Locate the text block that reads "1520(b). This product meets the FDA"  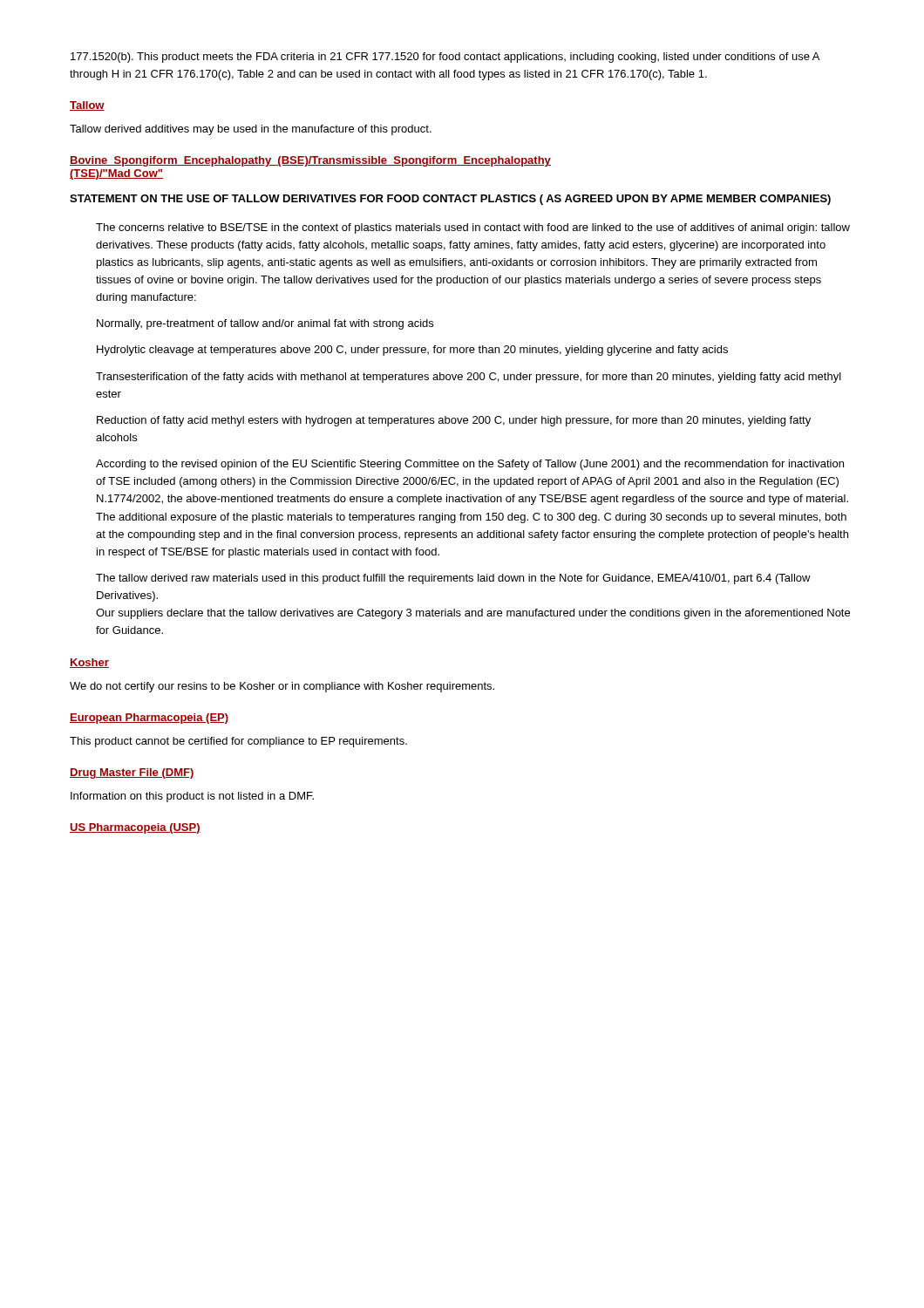coord(444,65)
